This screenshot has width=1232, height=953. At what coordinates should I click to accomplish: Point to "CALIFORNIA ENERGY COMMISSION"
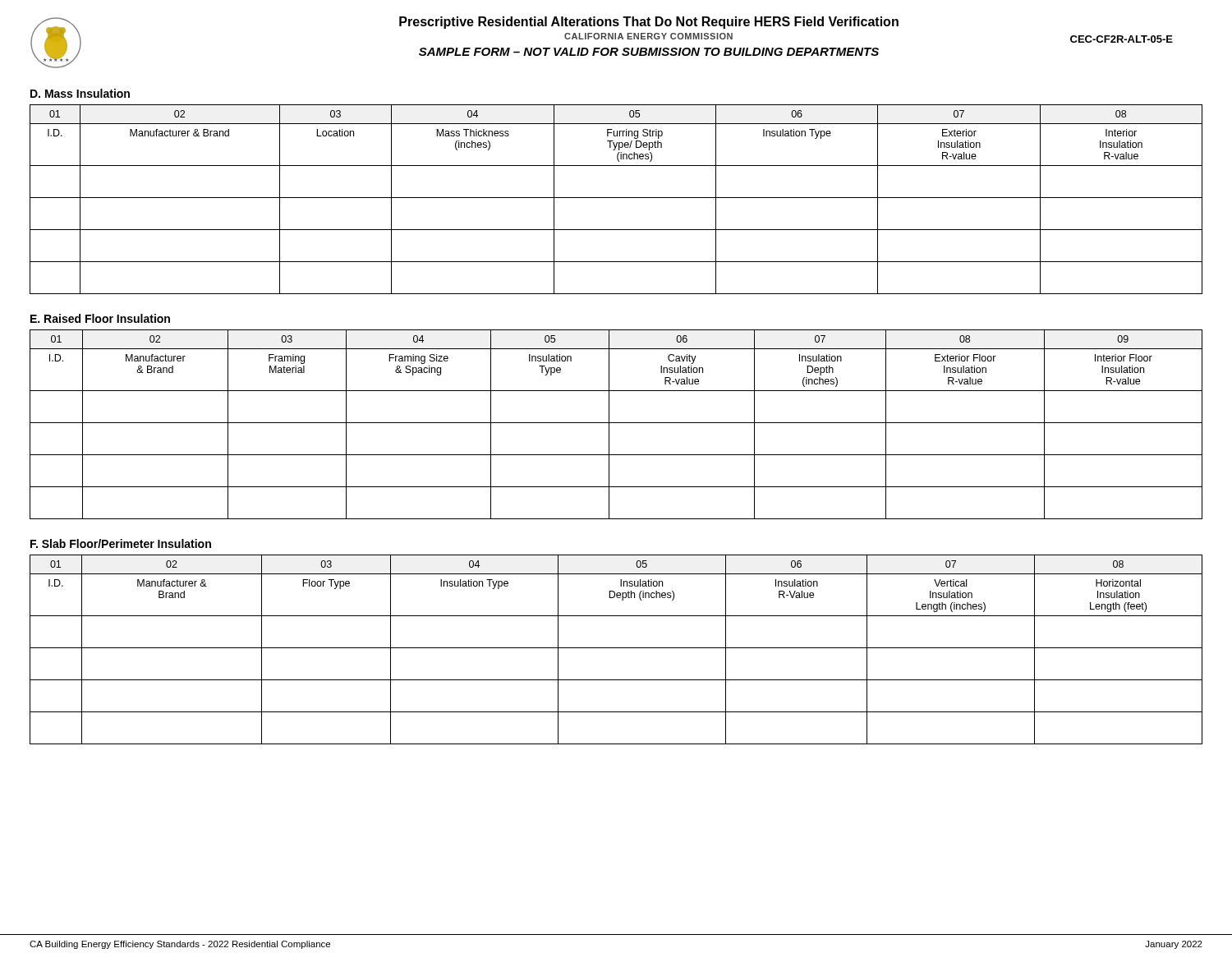click(649, 36)
